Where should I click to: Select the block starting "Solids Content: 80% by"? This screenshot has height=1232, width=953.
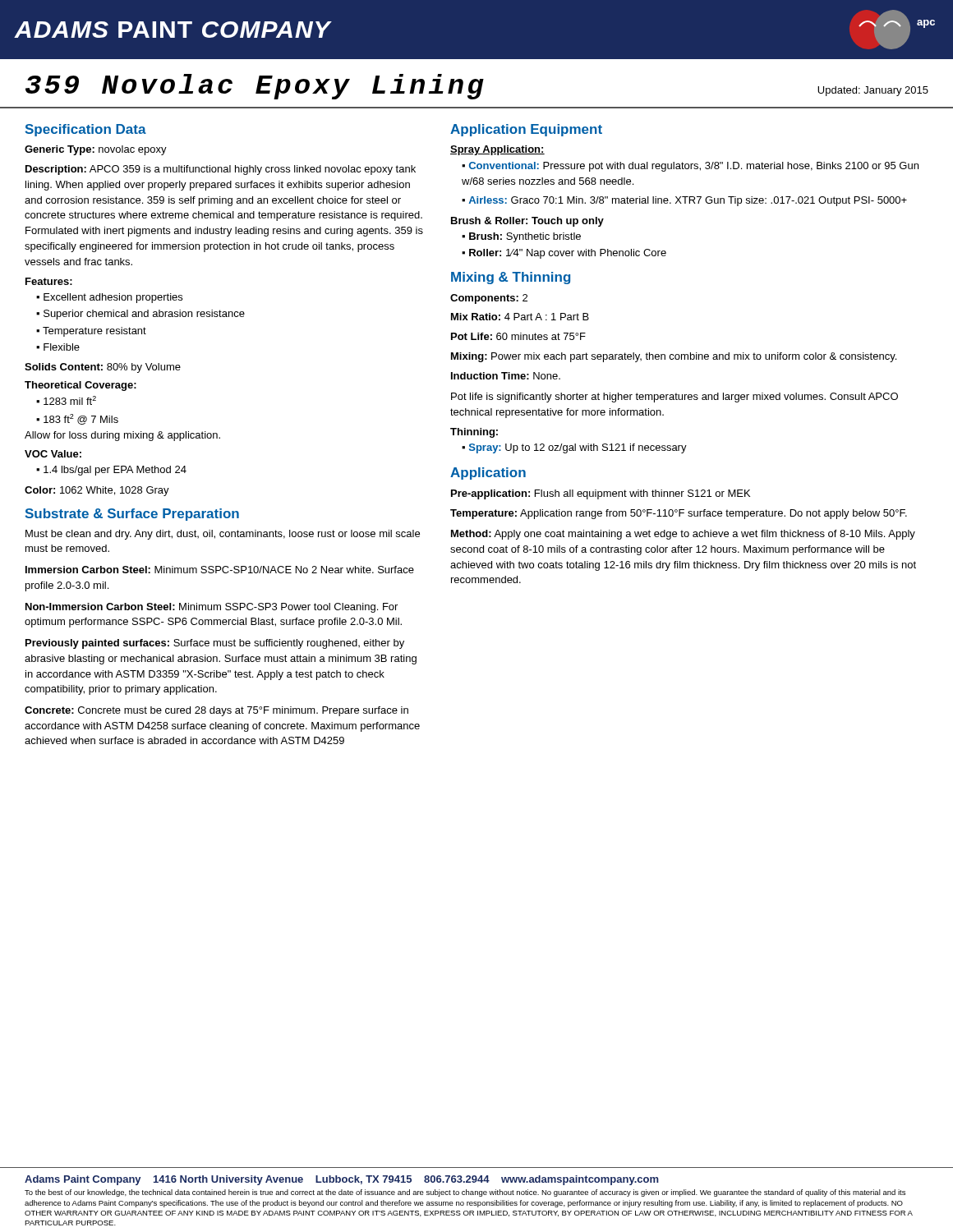(103, 367)
